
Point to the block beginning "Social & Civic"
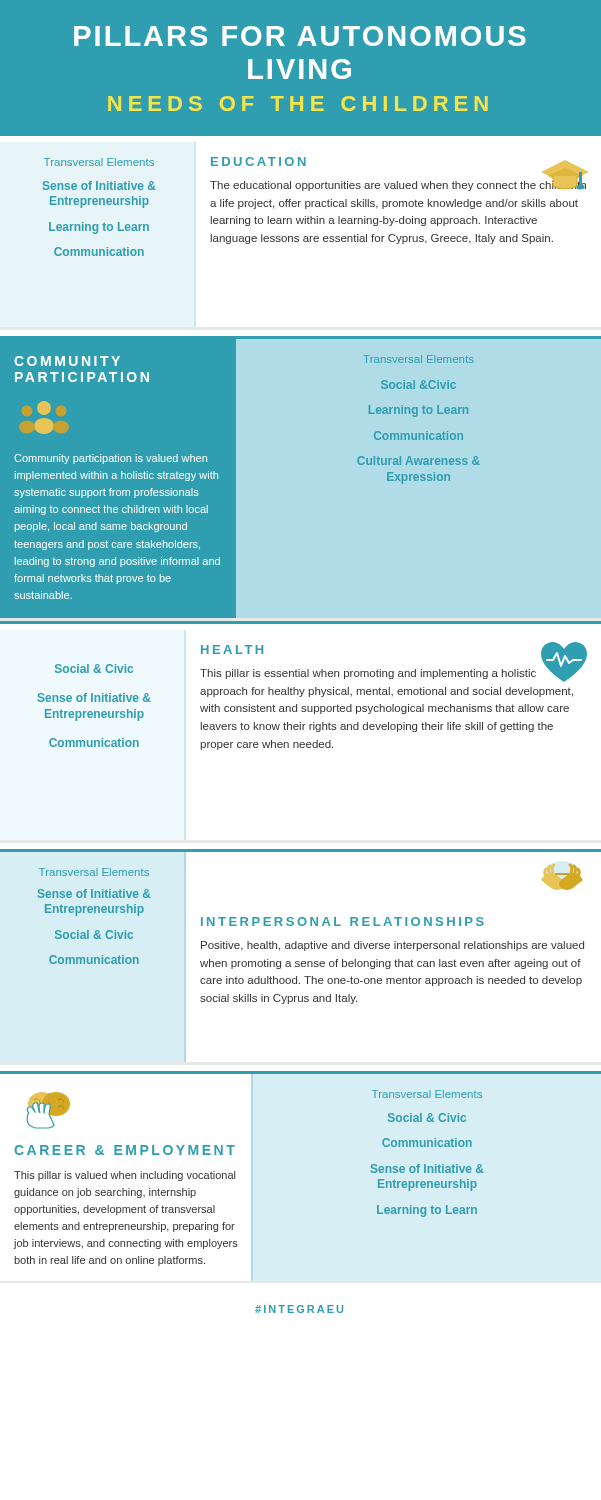pyautogui.click(x=300, y=735)
